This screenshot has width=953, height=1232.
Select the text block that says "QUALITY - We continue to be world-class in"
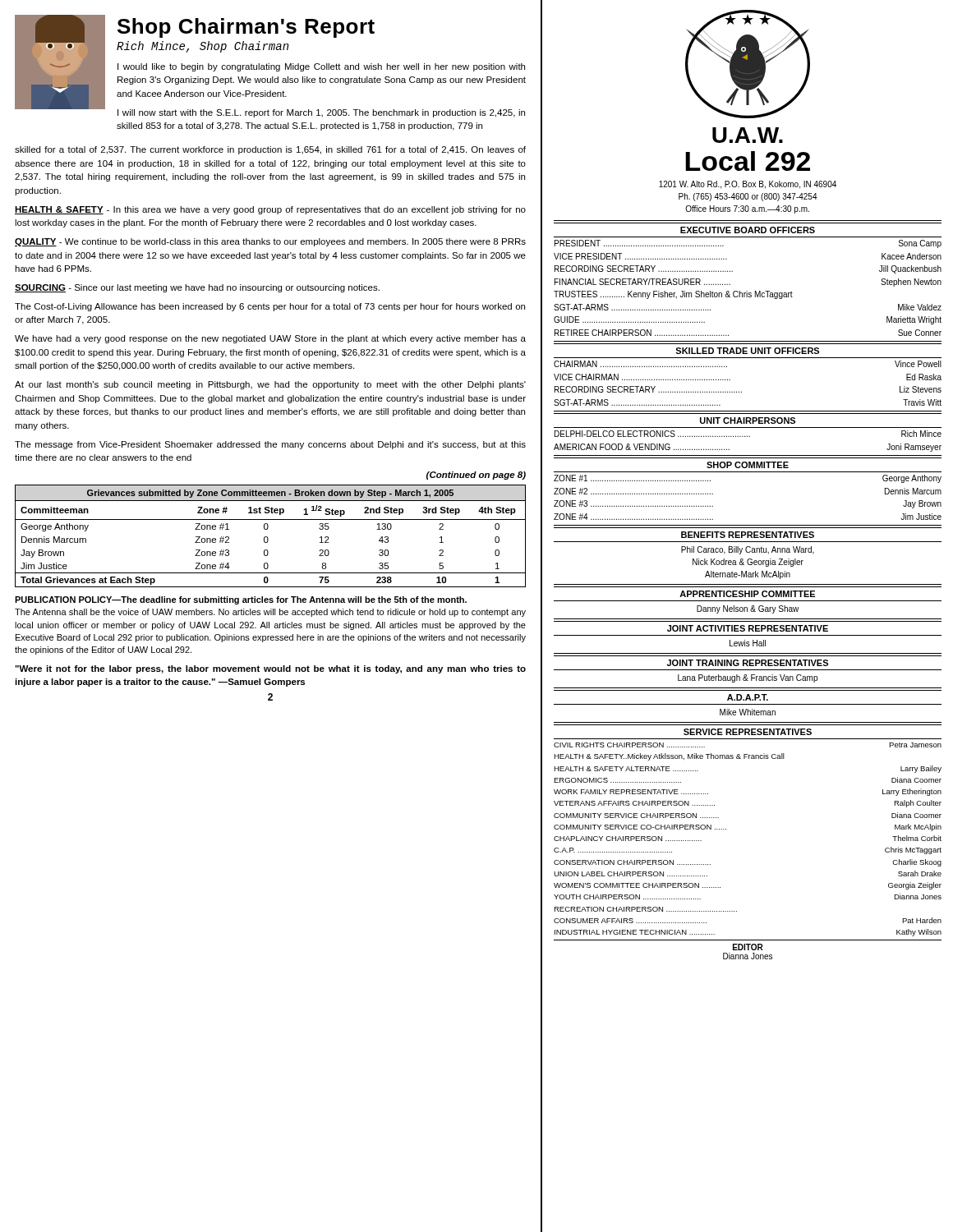coord(270,255)
